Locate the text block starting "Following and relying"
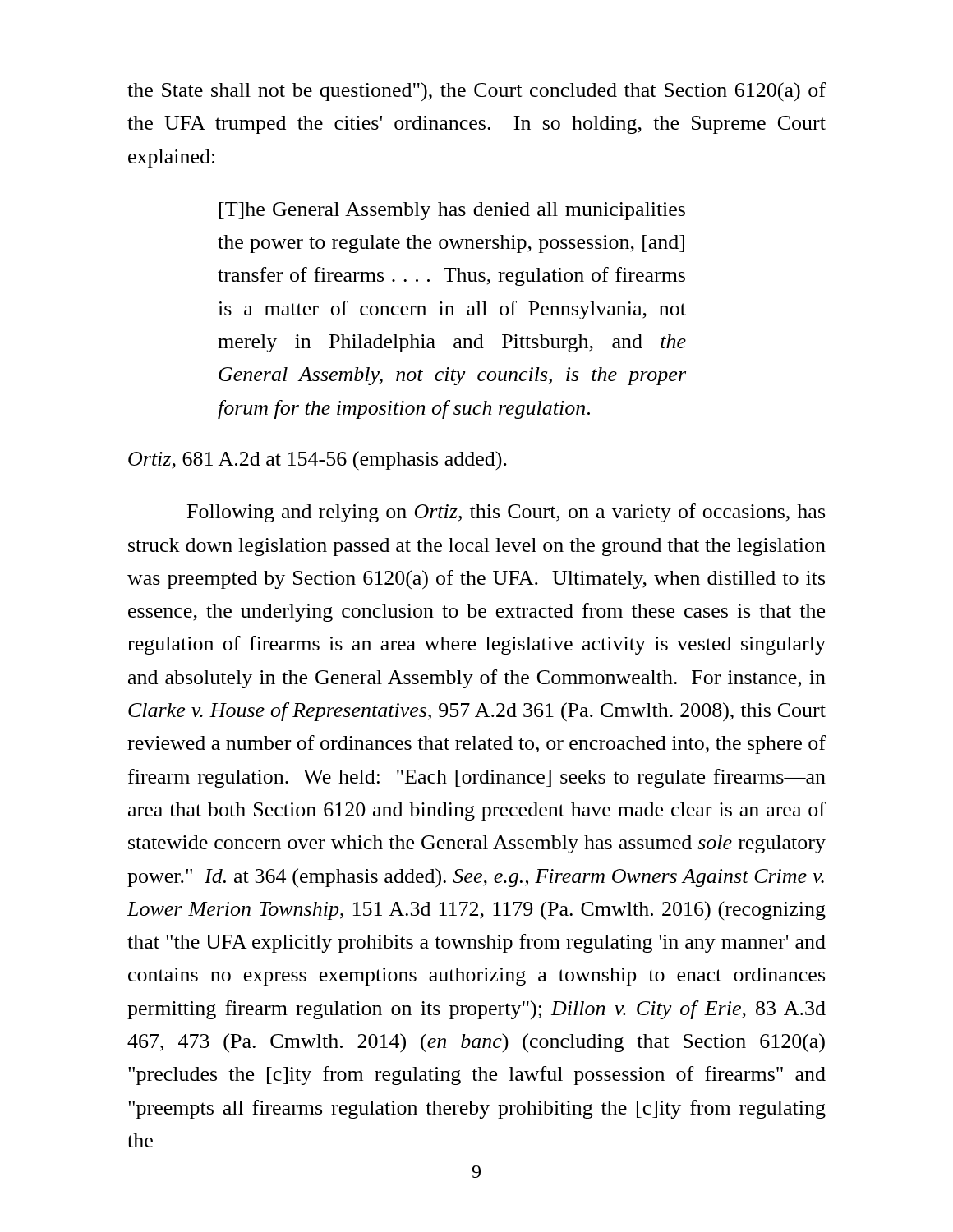This screenshot has height=1232, width=953. pos(476,826)
